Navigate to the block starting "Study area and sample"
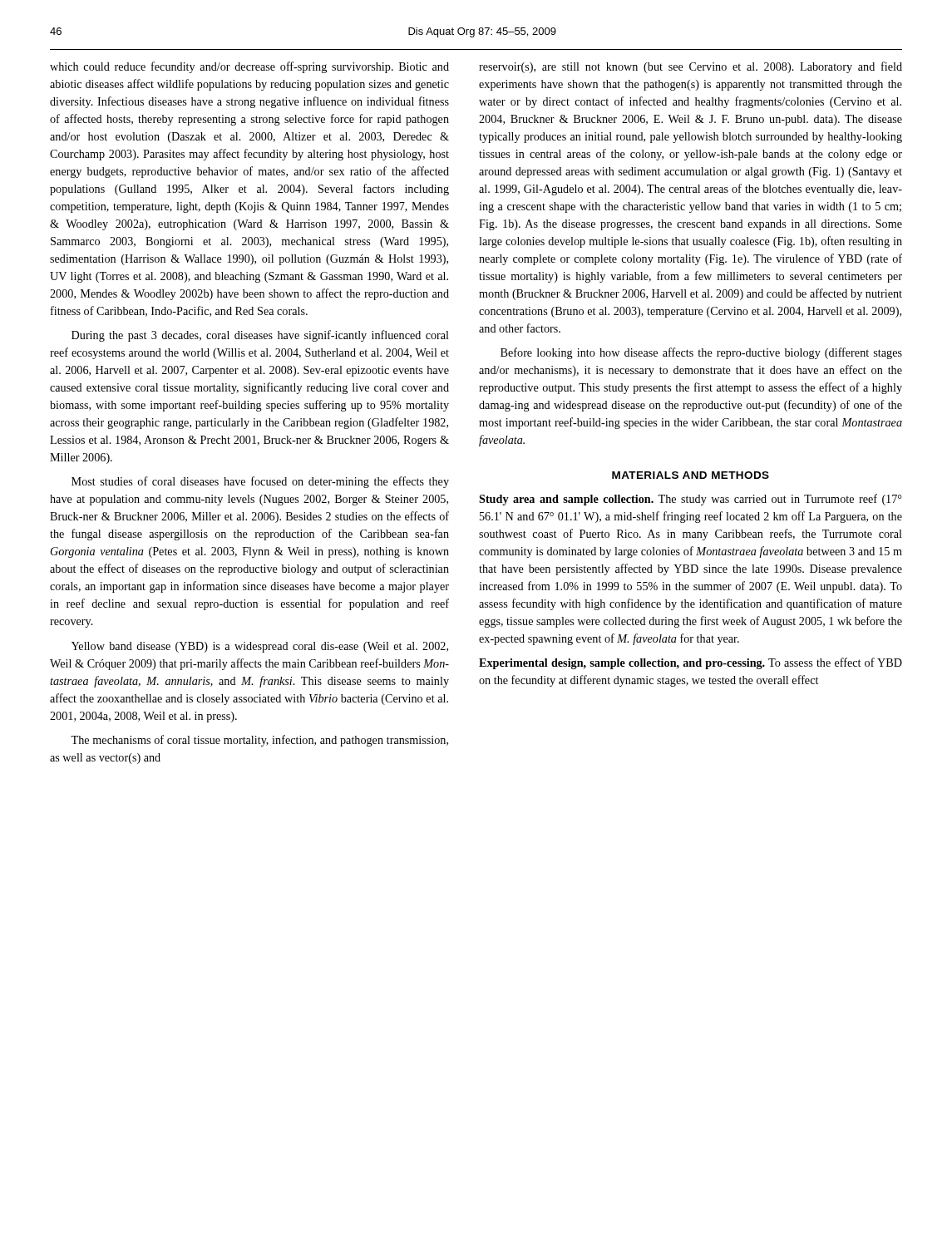Screen dimensions: 1247x952 (x=691, y=569)
